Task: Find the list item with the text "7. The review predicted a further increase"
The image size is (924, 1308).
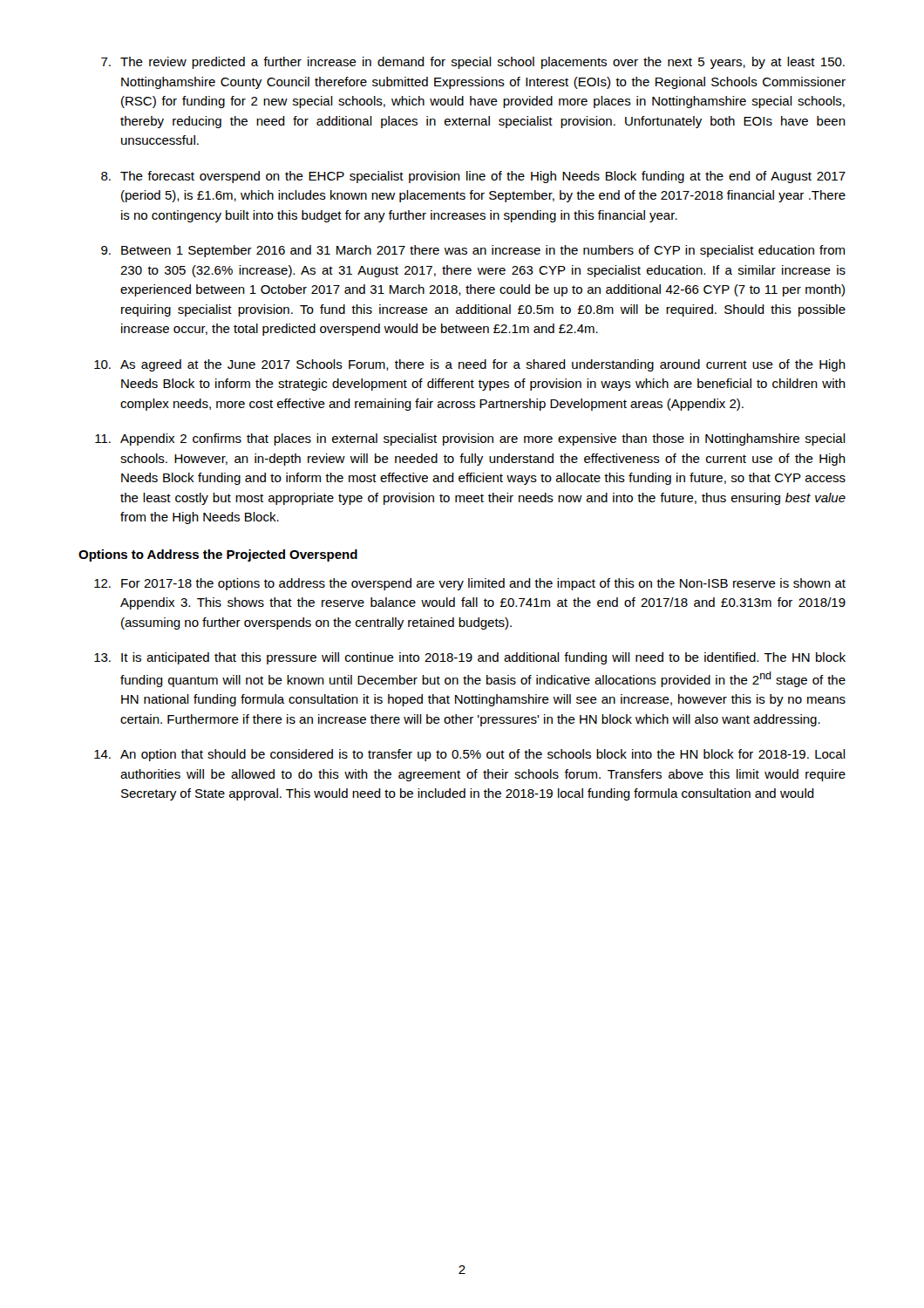Action: tap(462, 101)
